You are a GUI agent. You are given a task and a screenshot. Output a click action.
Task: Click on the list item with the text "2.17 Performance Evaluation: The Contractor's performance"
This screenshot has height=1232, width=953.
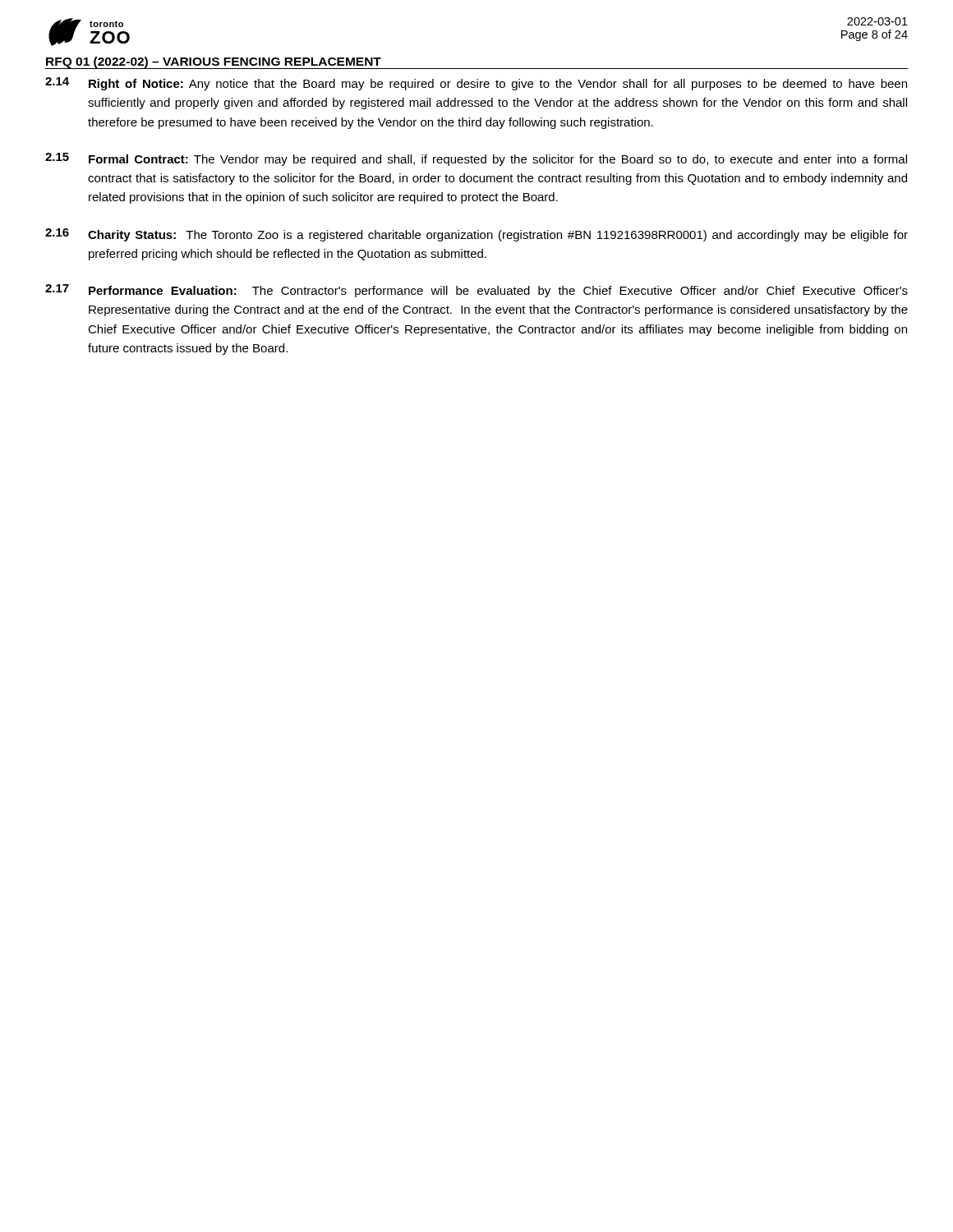pos(476,319)
